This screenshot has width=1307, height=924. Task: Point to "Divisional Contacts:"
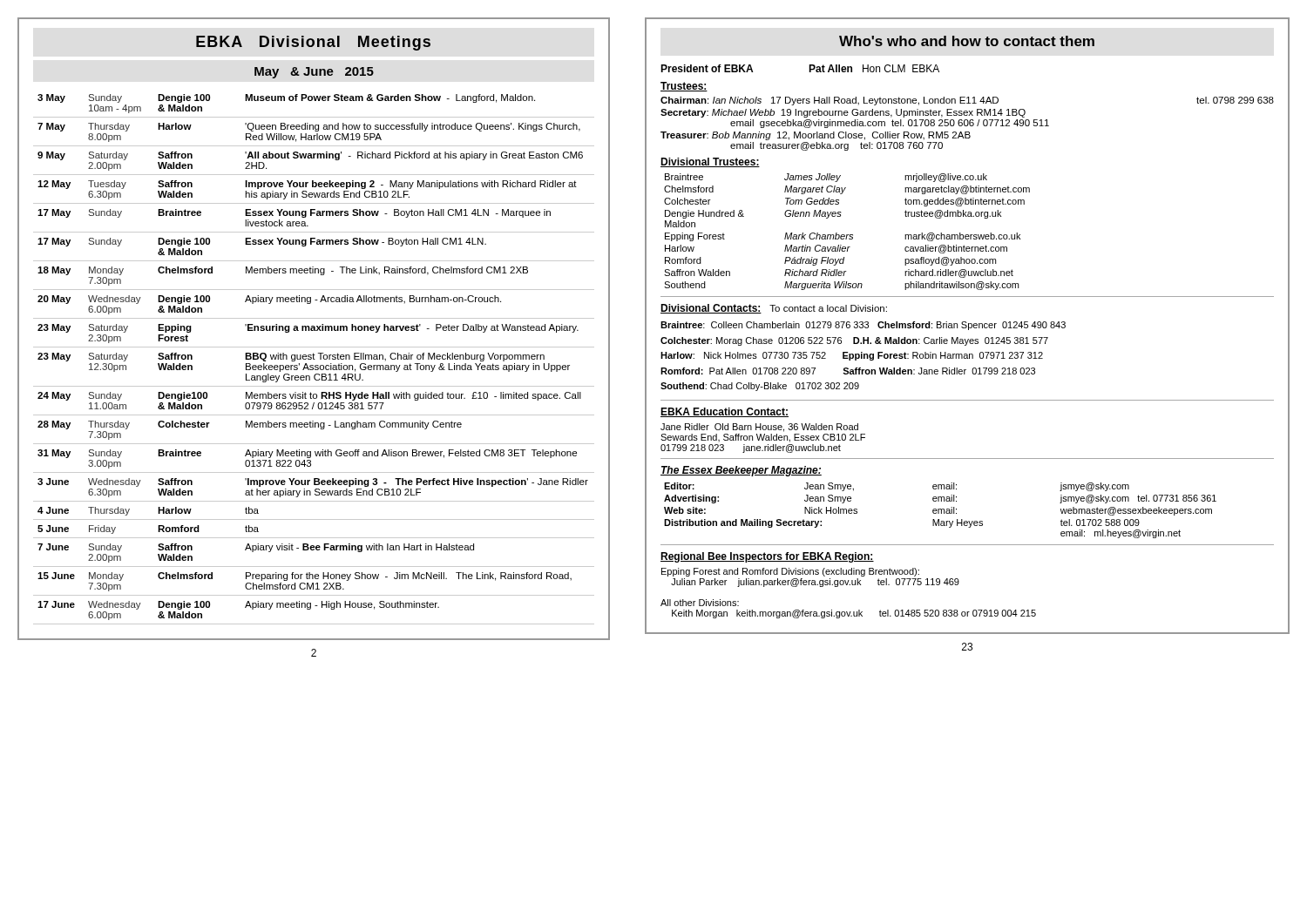(711, 308)
